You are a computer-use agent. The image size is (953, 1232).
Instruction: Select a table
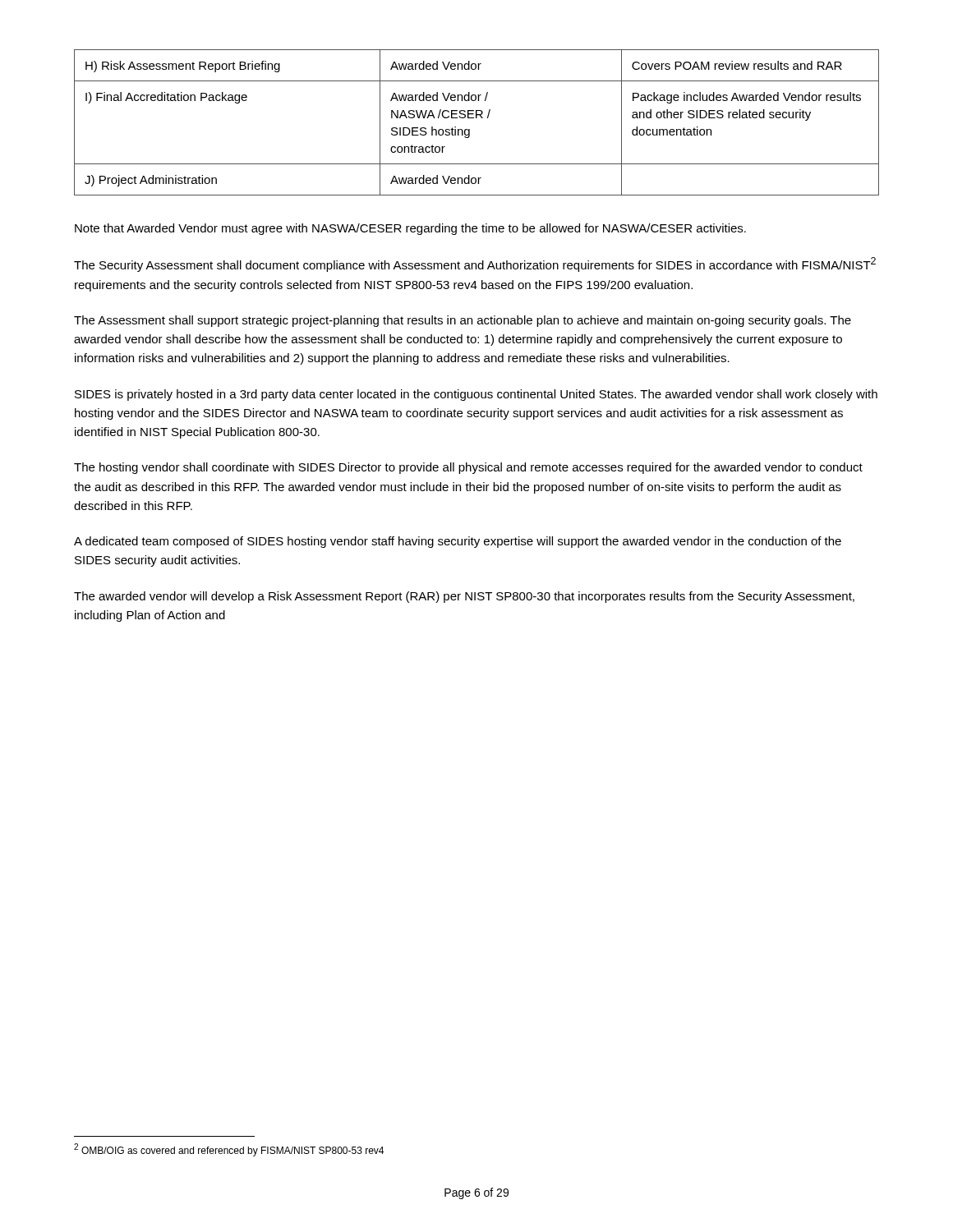pyautogui.click(x=476, y=122)
